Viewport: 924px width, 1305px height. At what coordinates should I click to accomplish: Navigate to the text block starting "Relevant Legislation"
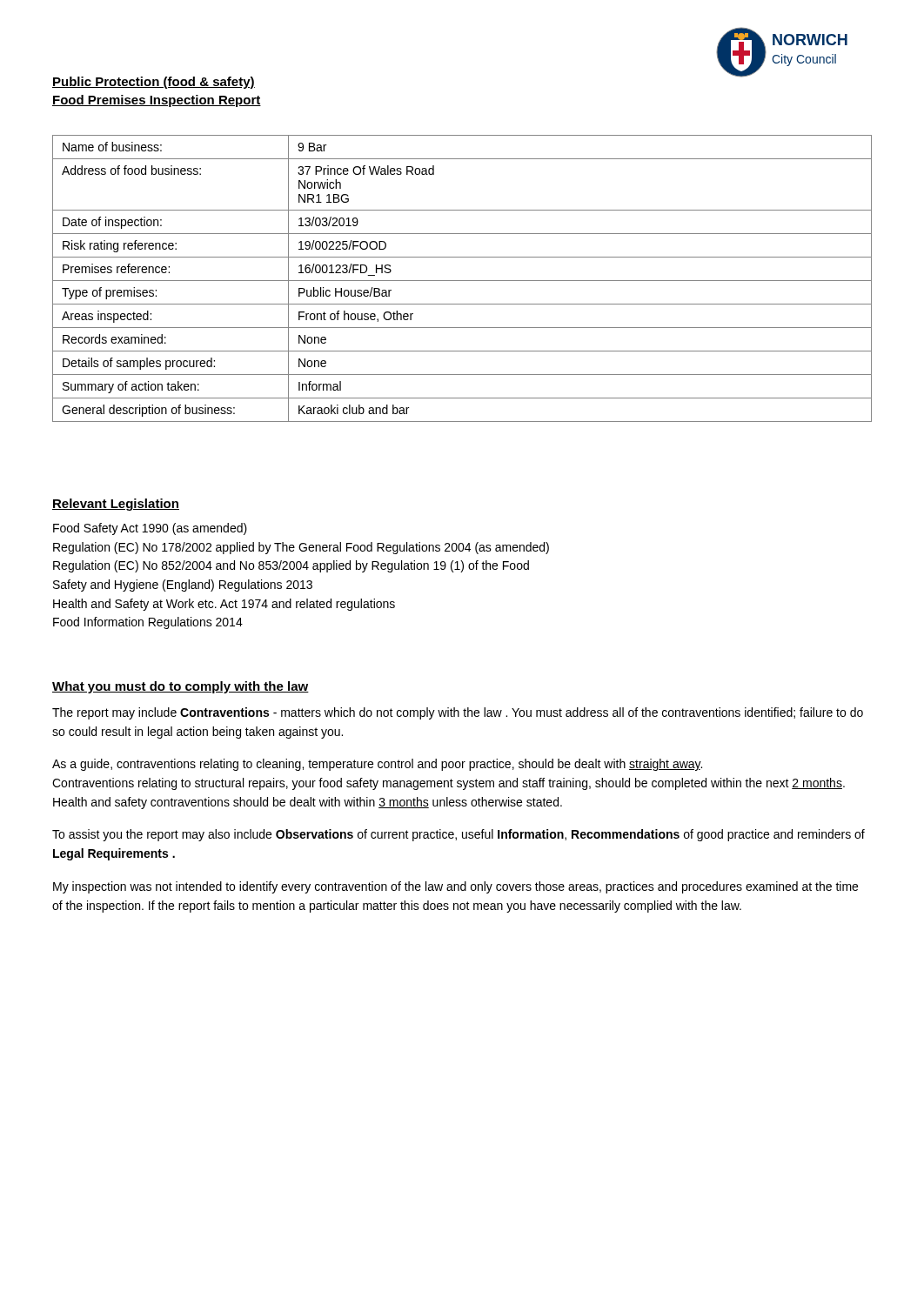tap(116, 503)
